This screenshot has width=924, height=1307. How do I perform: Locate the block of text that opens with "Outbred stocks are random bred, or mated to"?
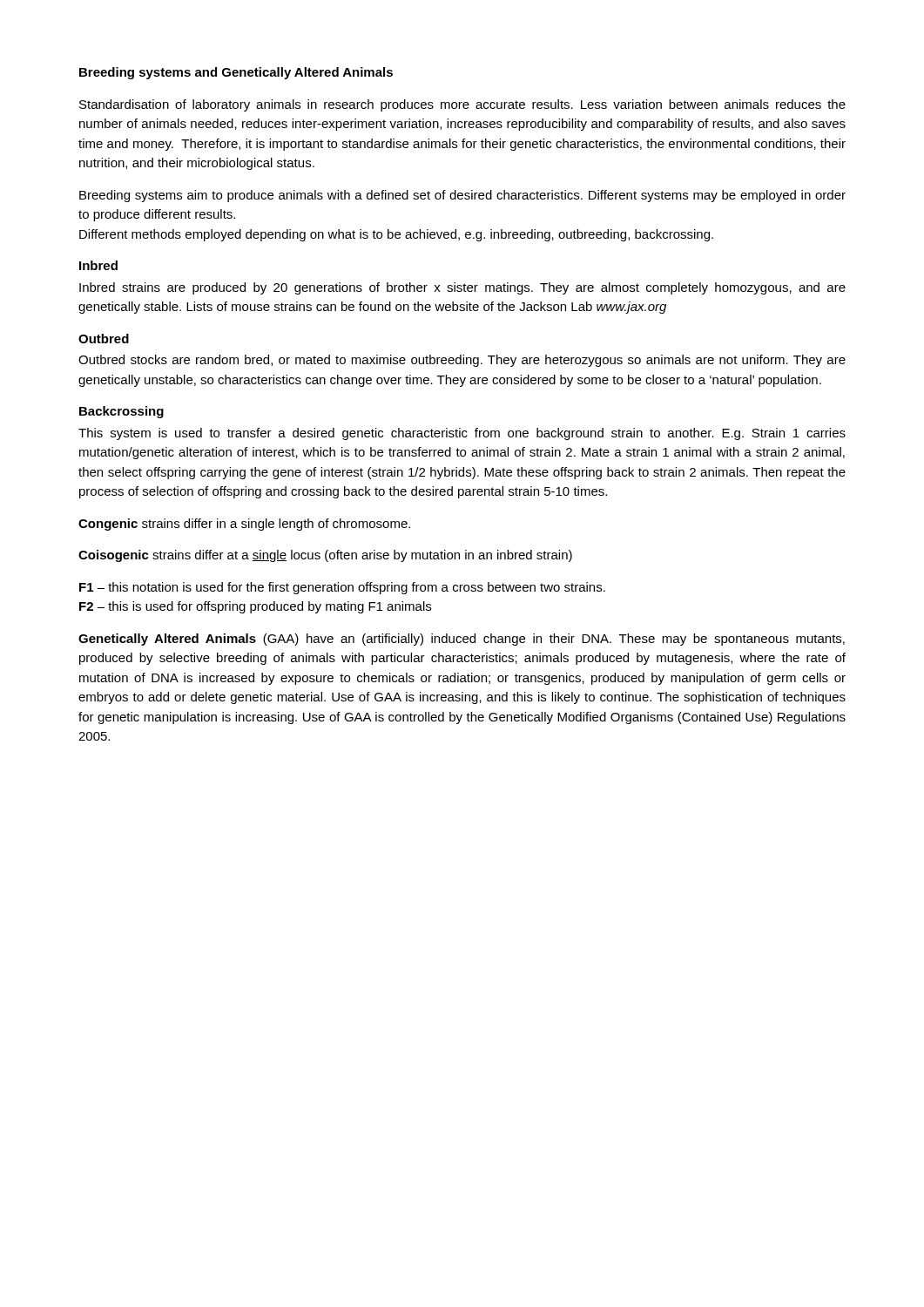[462, 369]
